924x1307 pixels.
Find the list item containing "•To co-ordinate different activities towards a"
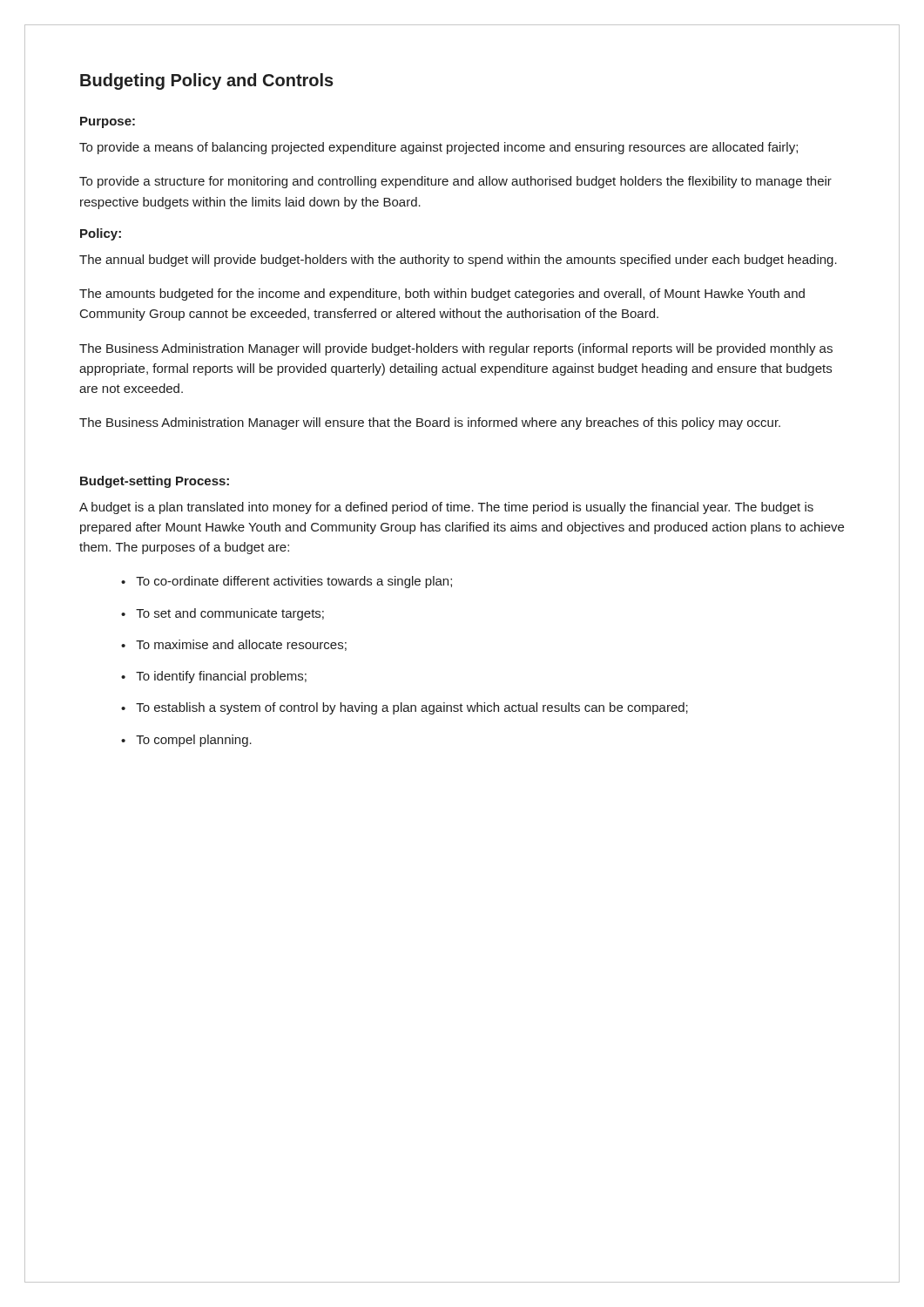click(x=287, y=581)
